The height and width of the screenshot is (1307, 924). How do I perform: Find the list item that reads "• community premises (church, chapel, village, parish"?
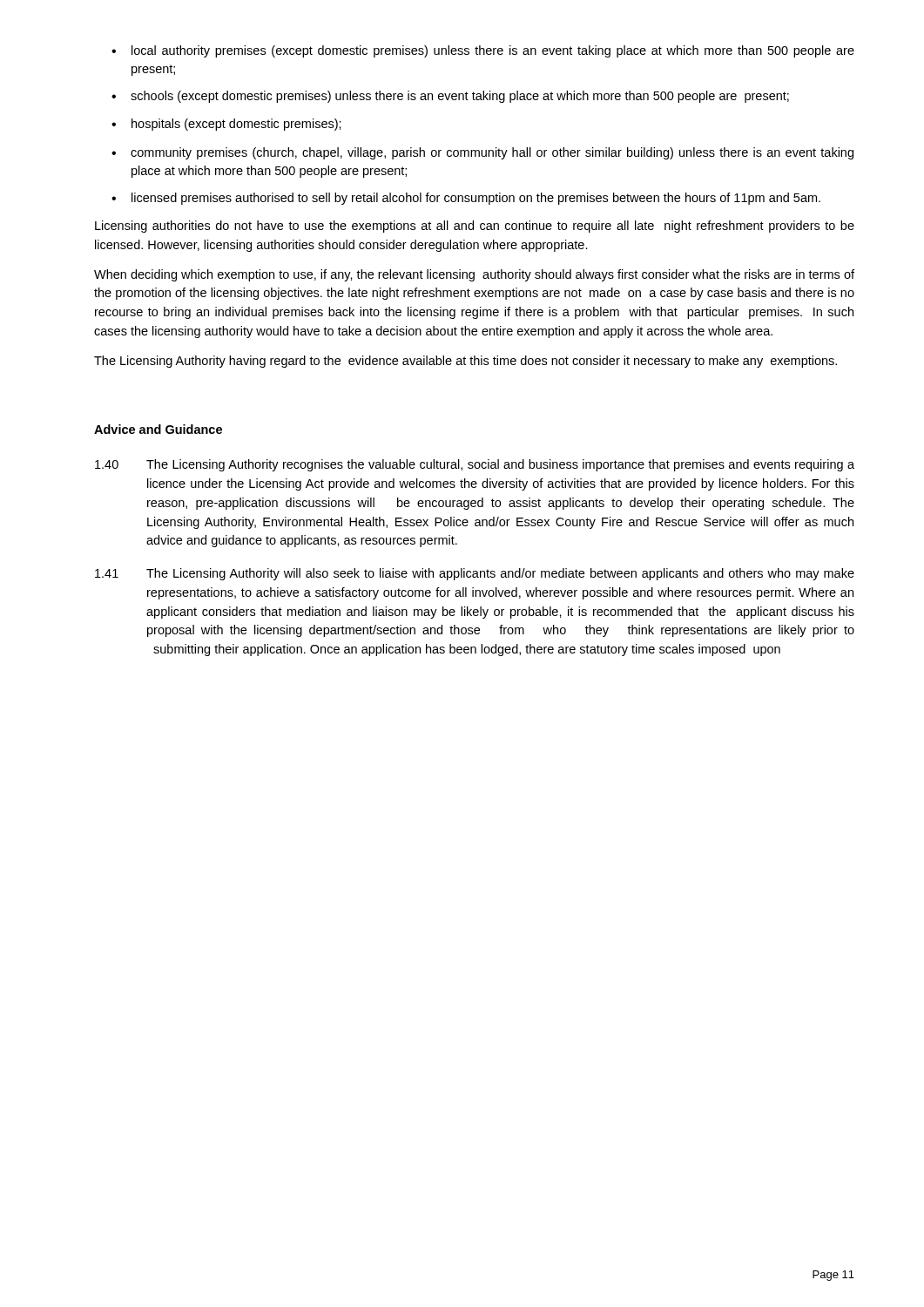[x=483, y=162]
